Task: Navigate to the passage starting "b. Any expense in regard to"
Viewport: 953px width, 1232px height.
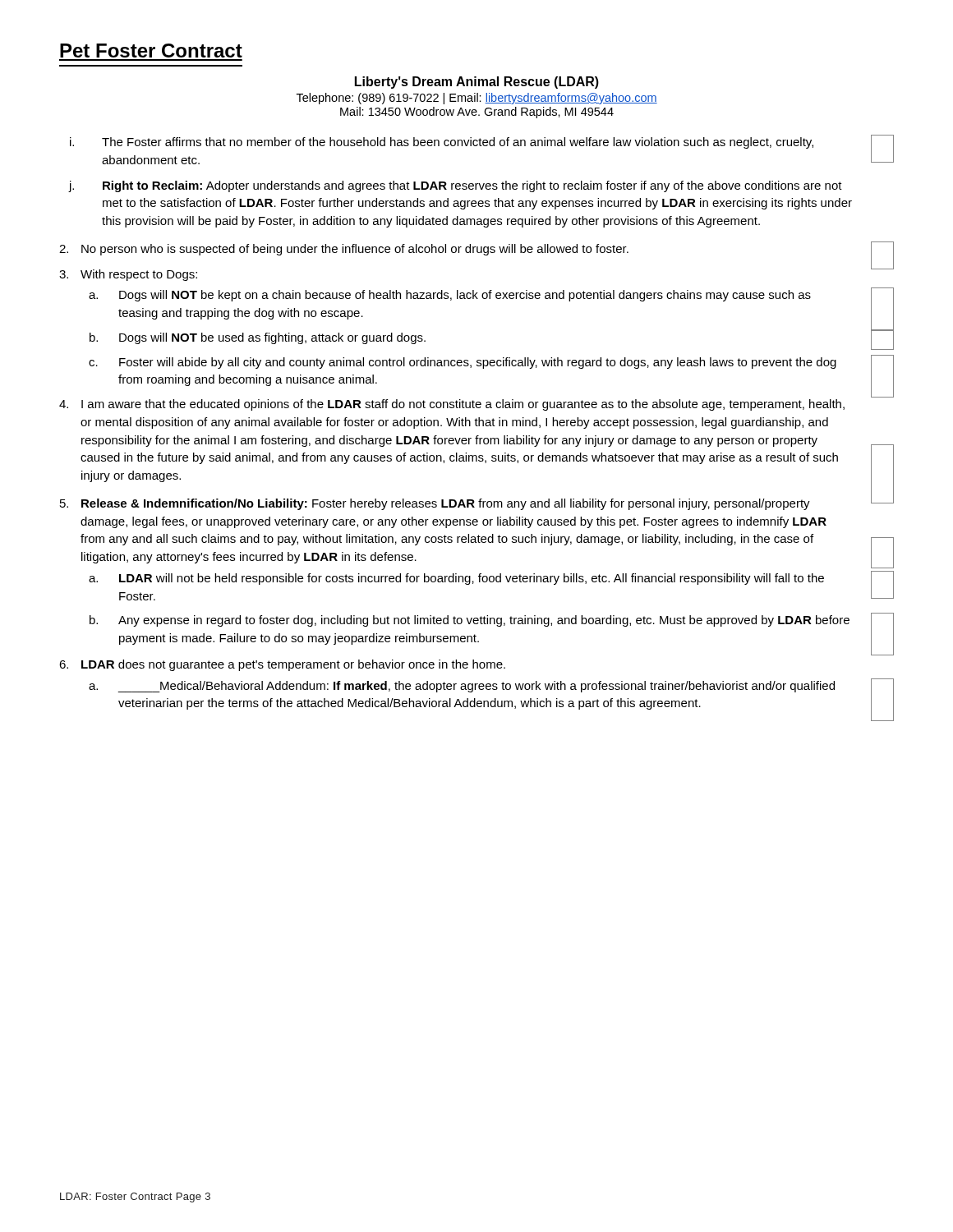Action: point(506,629)
